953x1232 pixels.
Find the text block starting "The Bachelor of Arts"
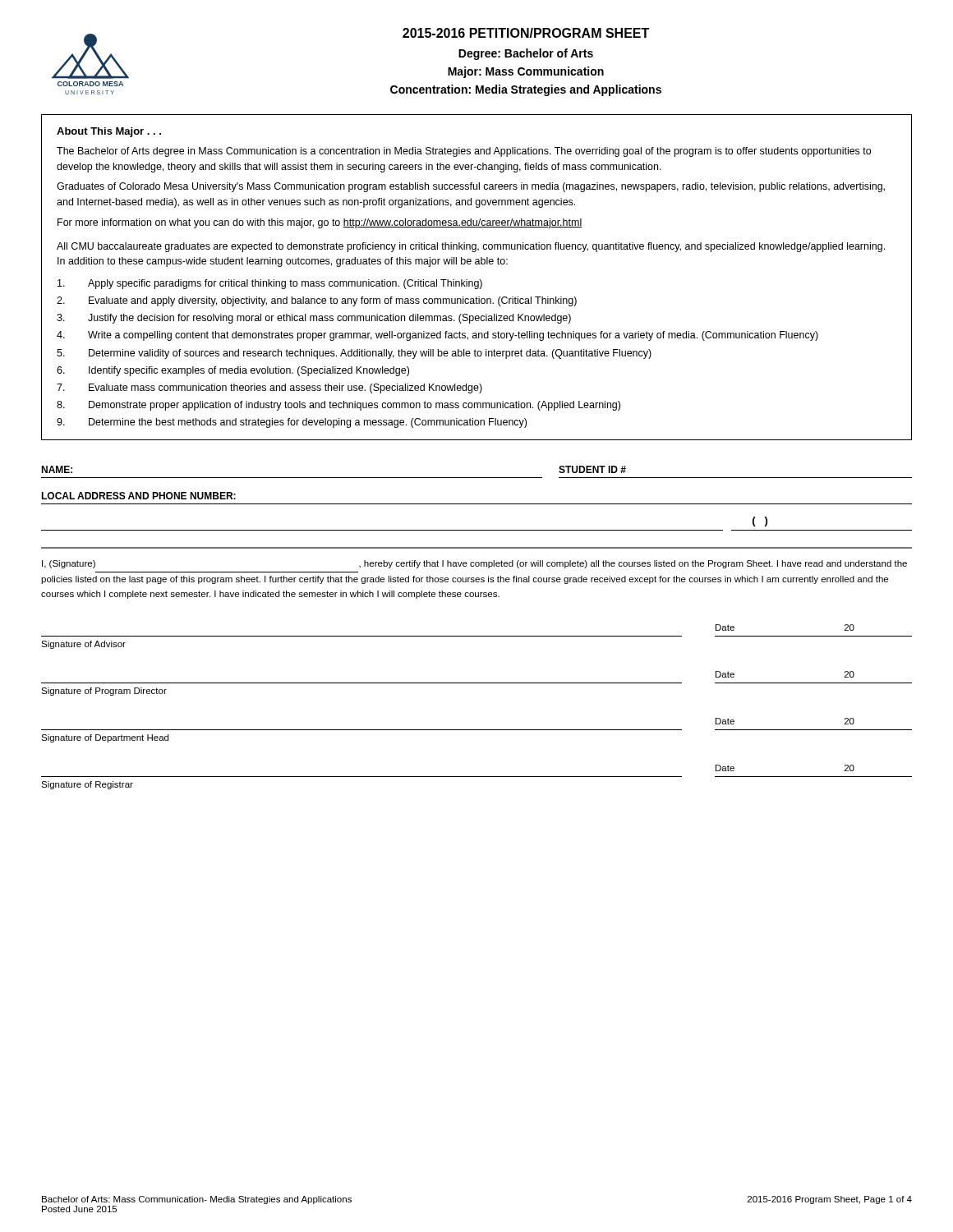pyautogui.click(x=464, y=159)
